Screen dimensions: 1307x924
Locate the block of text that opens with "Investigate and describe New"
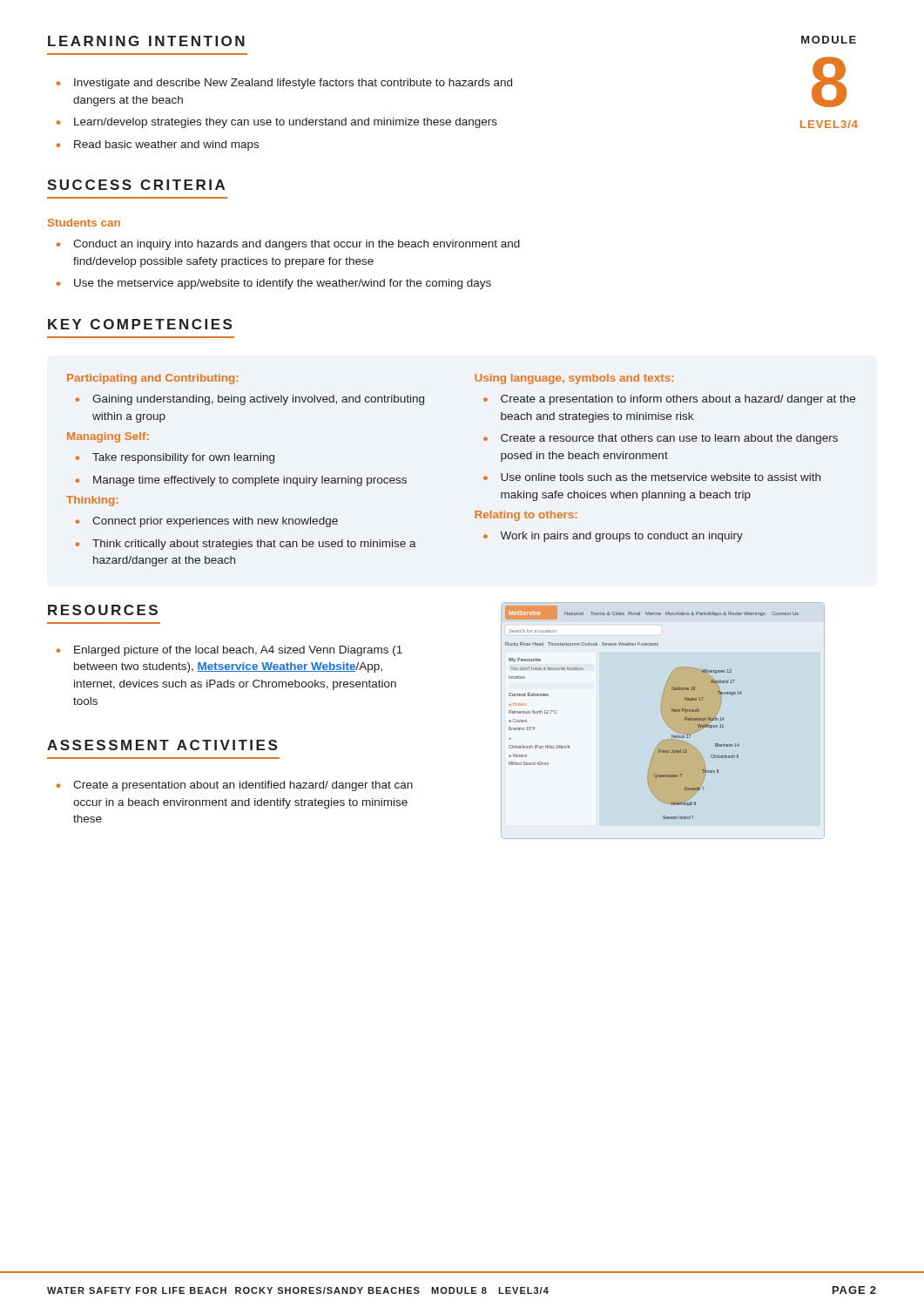(293, 91)
